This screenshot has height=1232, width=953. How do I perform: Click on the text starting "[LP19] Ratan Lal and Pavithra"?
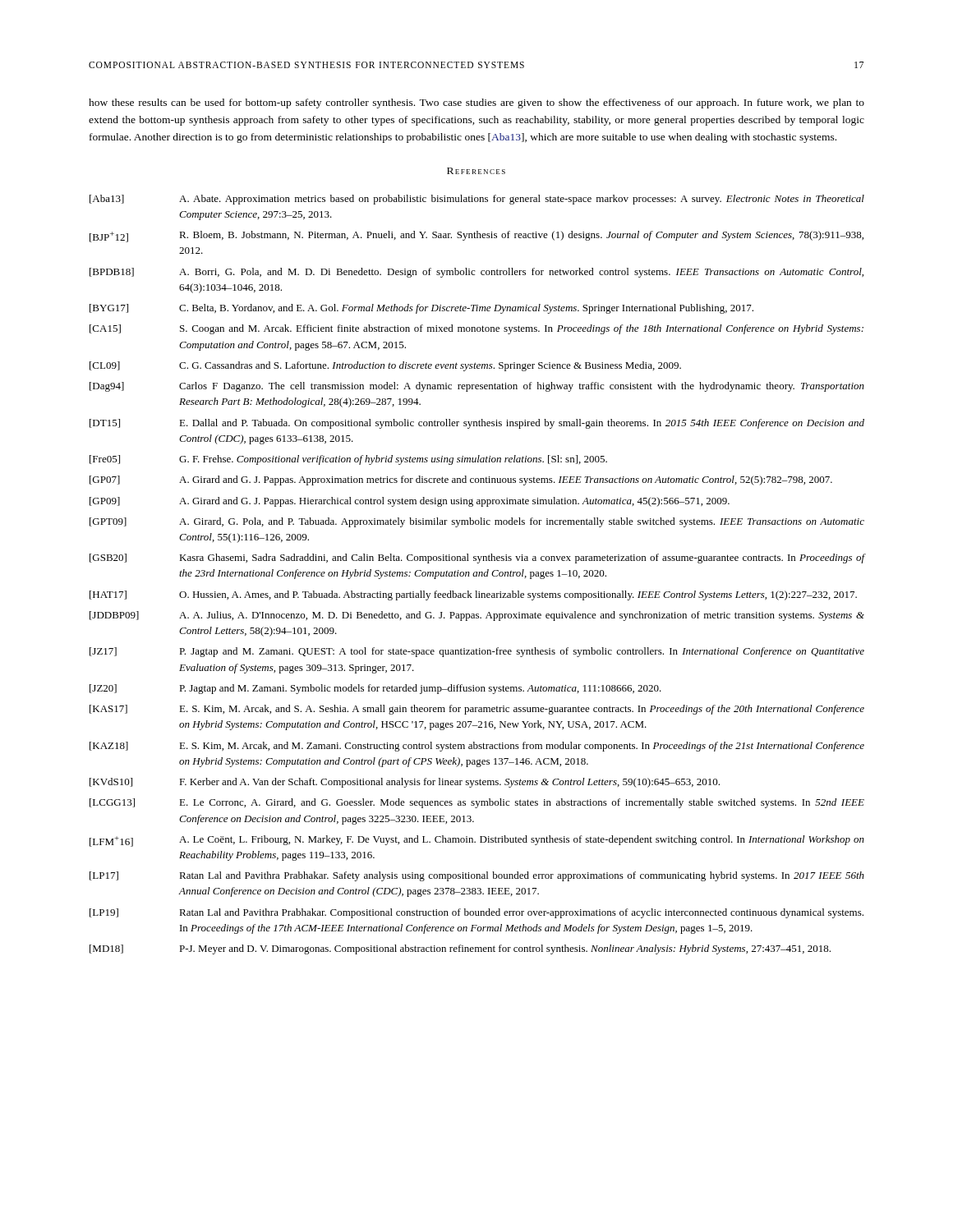pyautogui.click(x=476, y=920)
